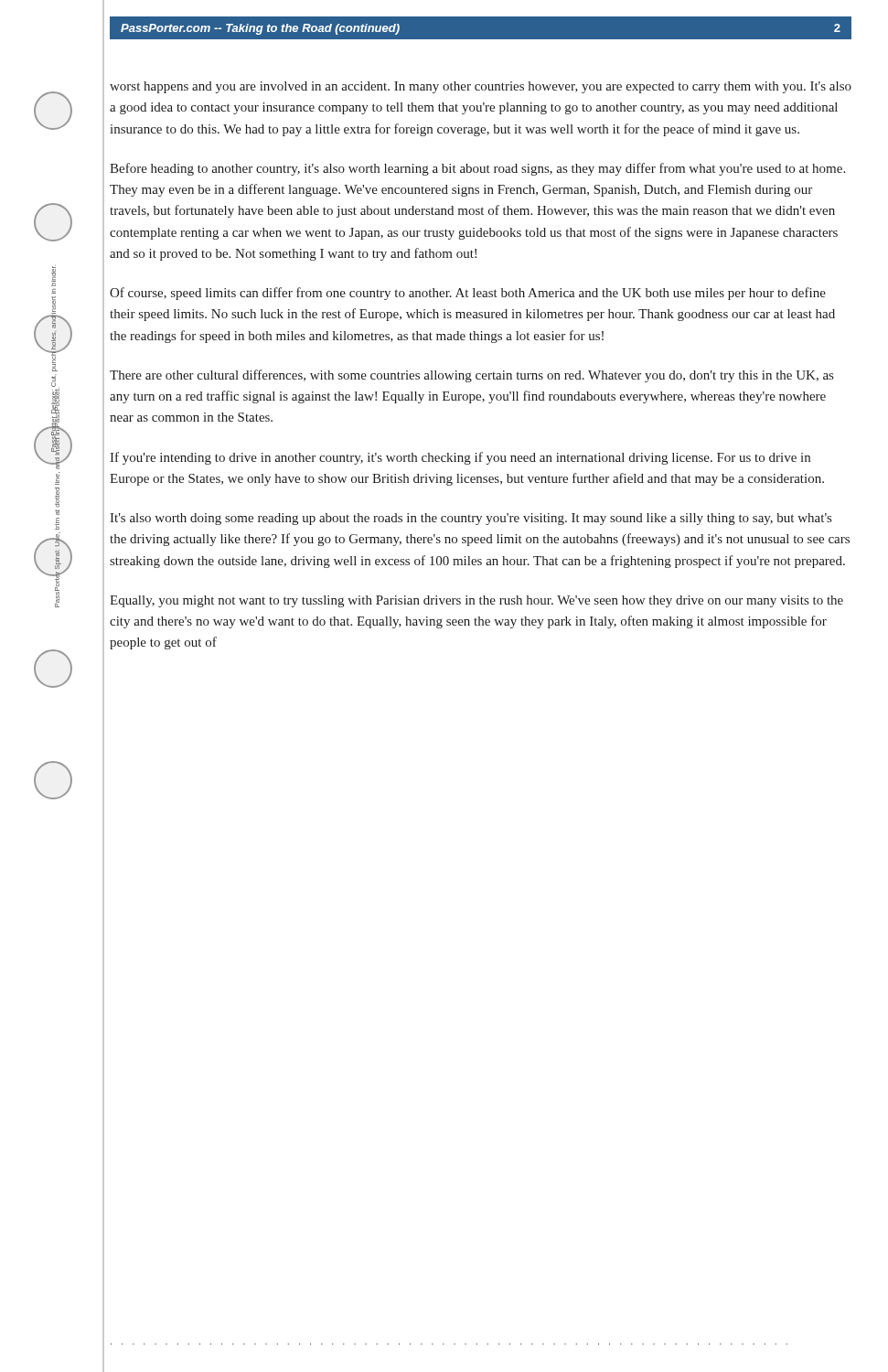This screenshot has width=888, height=1372.
Task: Navigate to the text starting "If you're intending to drive in another"
Action: pyautogui.click(x=467, y=468)
